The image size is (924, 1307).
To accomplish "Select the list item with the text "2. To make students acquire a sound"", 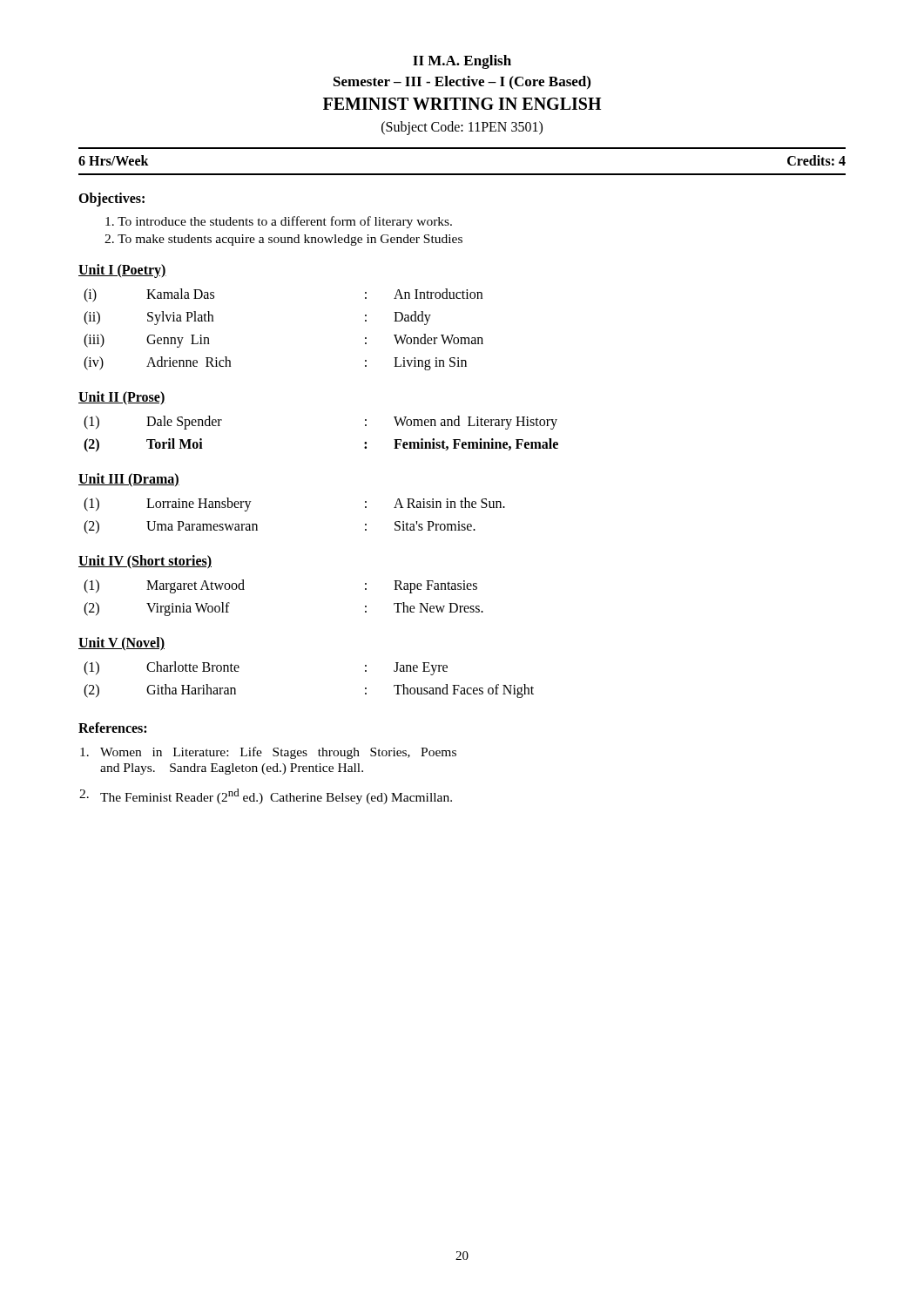I will pyautogui.click(x=284, y=238).
